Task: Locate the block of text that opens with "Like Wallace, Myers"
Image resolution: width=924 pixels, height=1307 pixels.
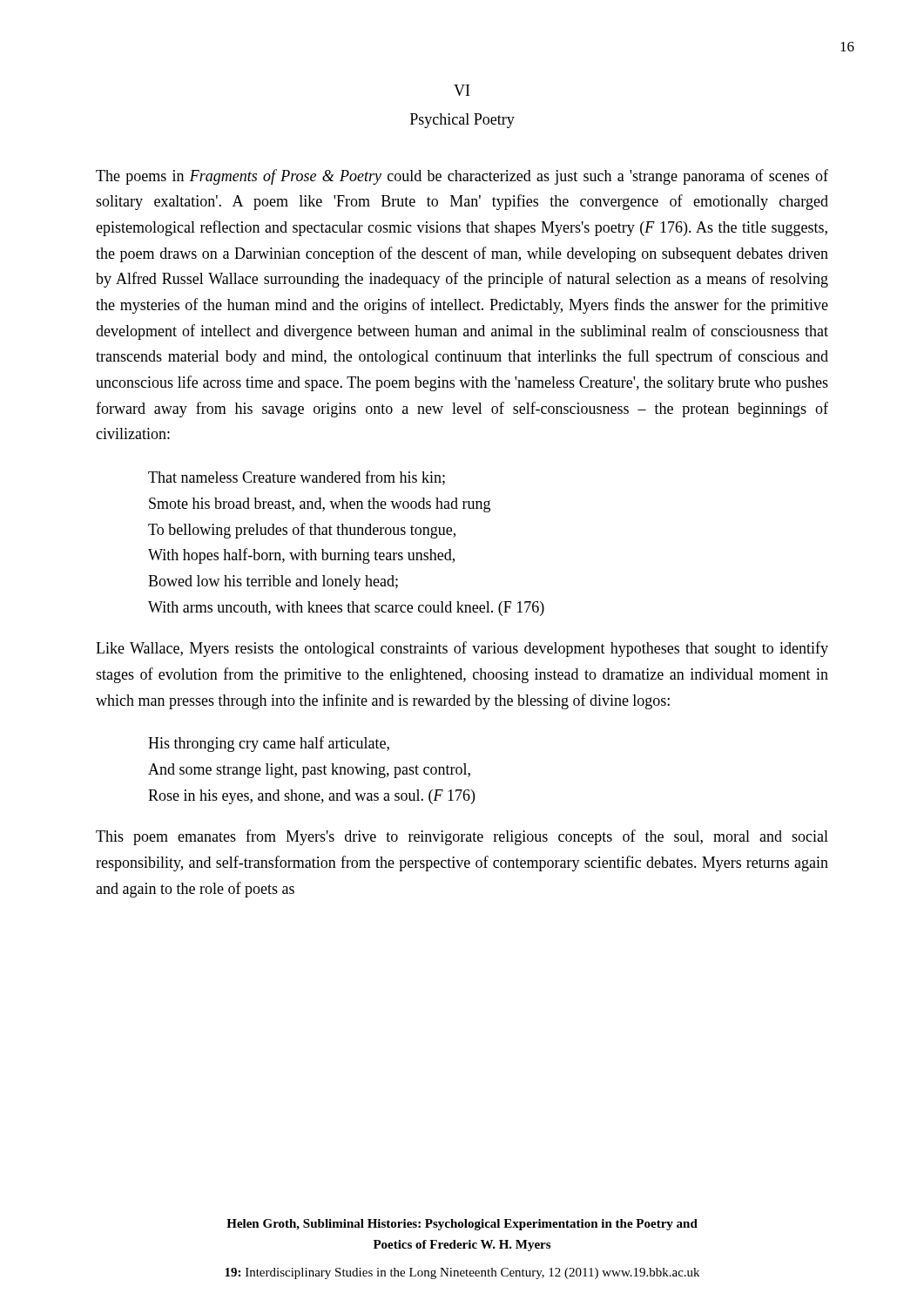Action: [462, 674]
